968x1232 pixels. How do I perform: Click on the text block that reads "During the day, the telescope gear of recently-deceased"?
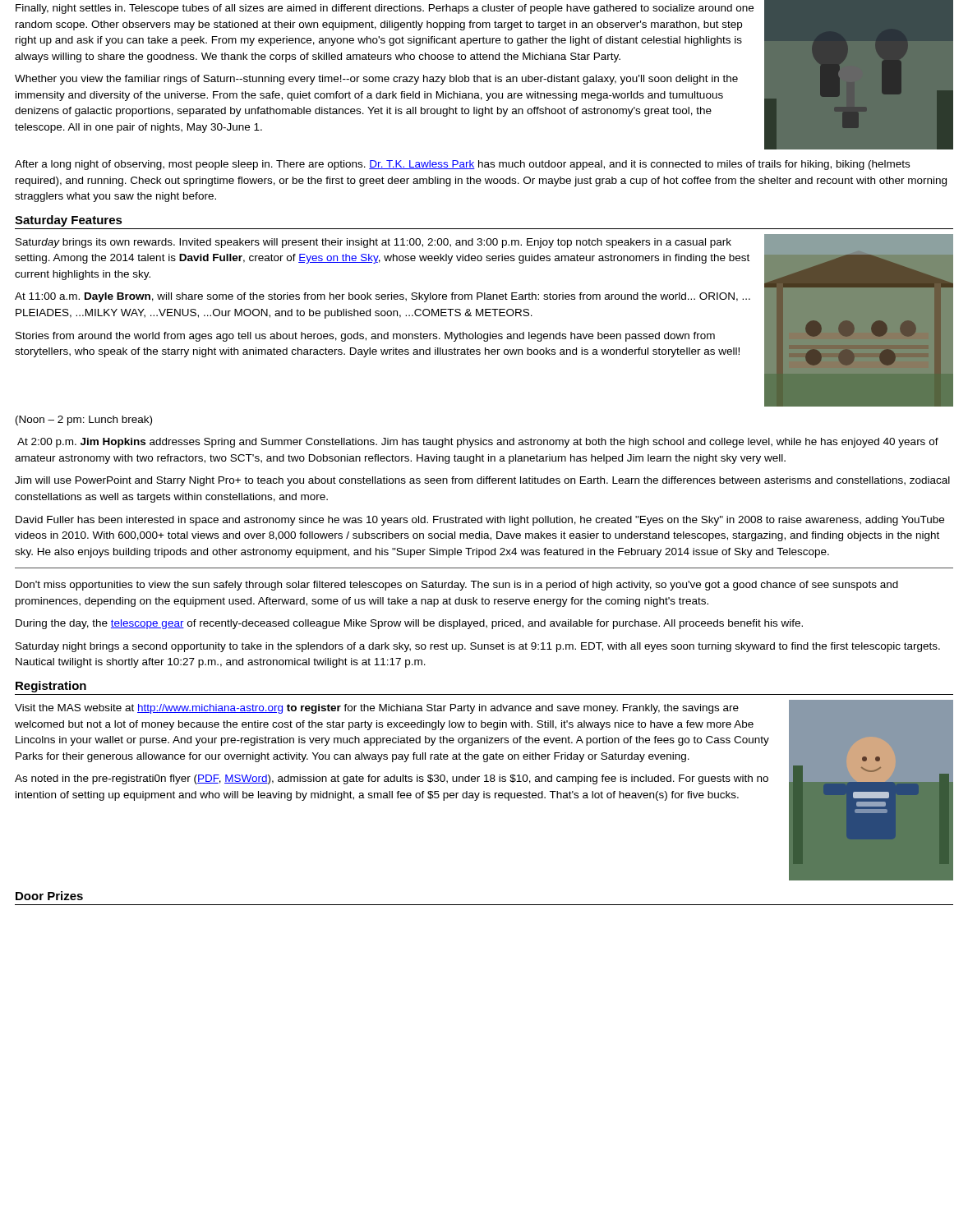tap(484, 623)
